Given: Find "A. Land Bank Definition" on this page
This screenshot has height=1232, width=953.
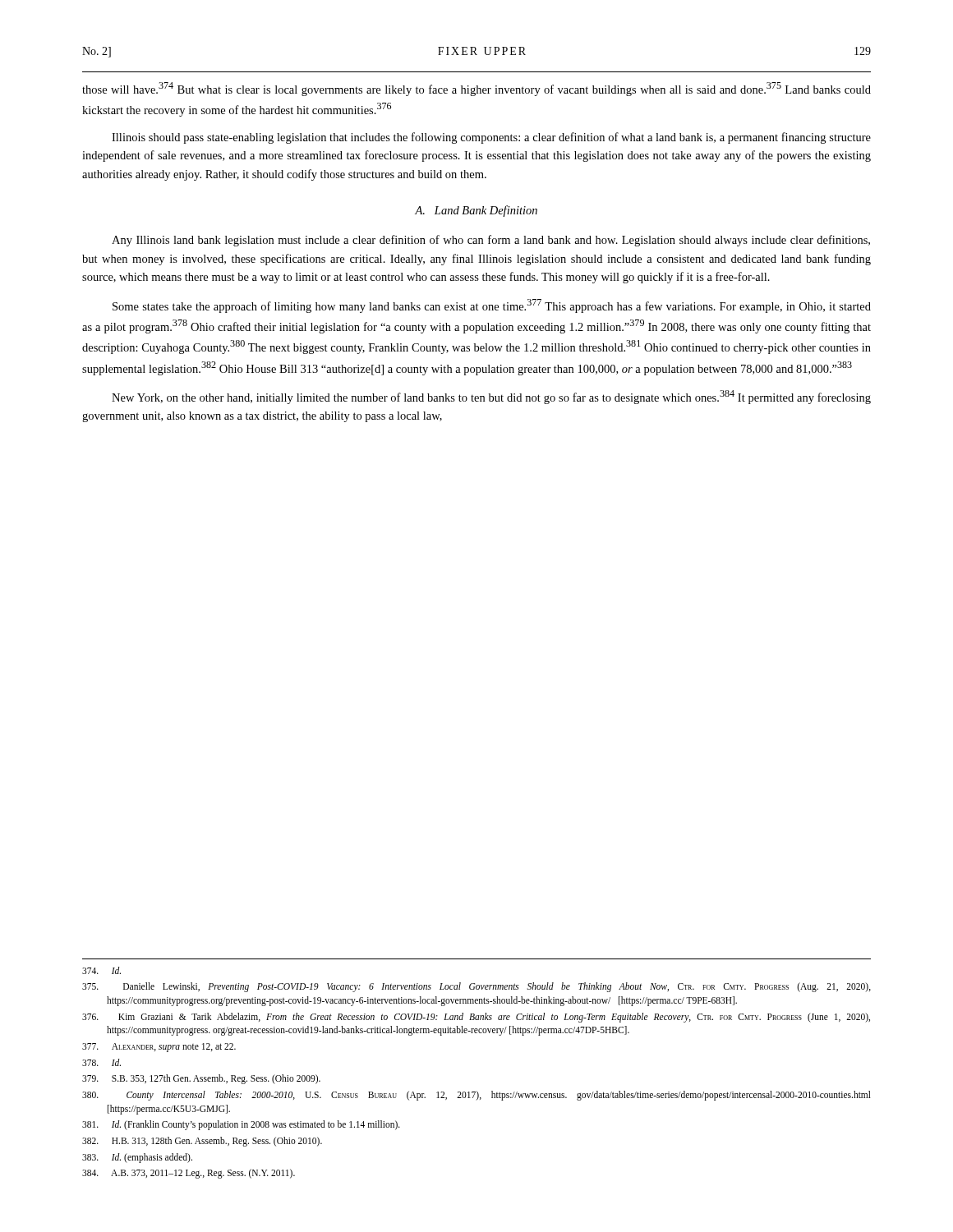Looking at the screenshot, I should (x=476, y=210).
